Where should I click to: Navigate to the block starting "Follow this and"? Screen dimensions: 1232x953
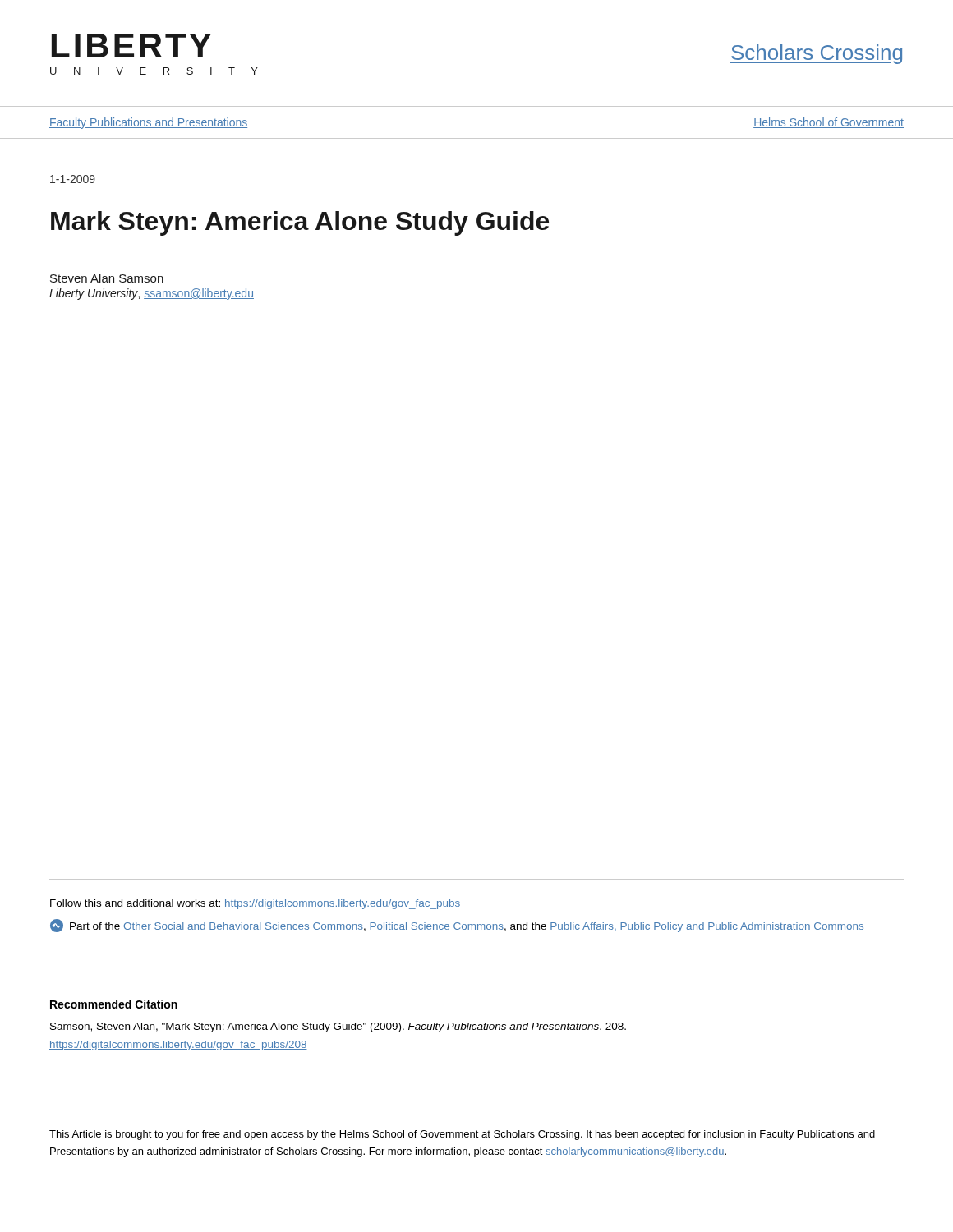pos(476,915)
